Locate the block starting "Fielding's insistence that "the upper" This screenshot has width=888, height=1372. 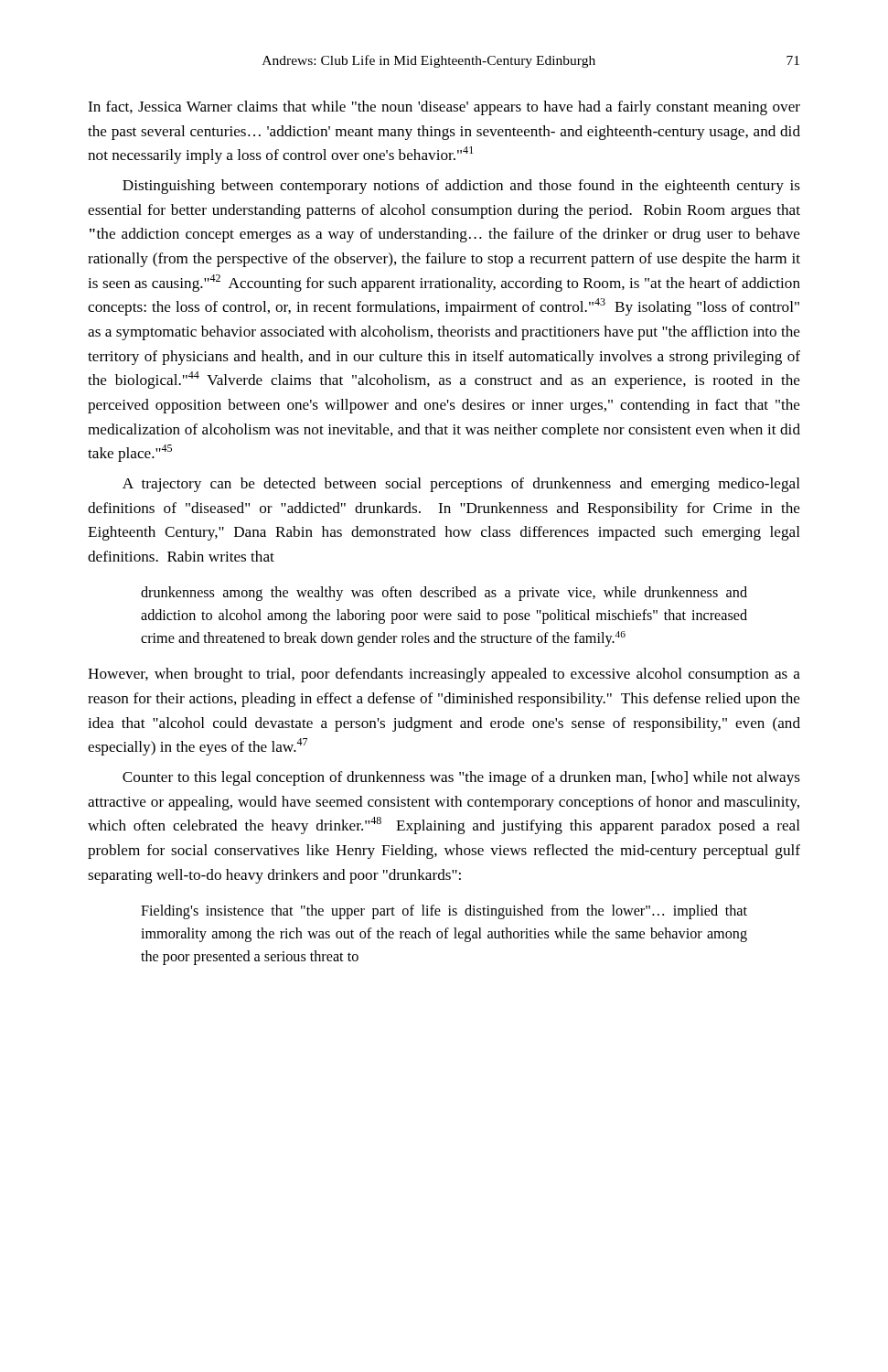444,934
